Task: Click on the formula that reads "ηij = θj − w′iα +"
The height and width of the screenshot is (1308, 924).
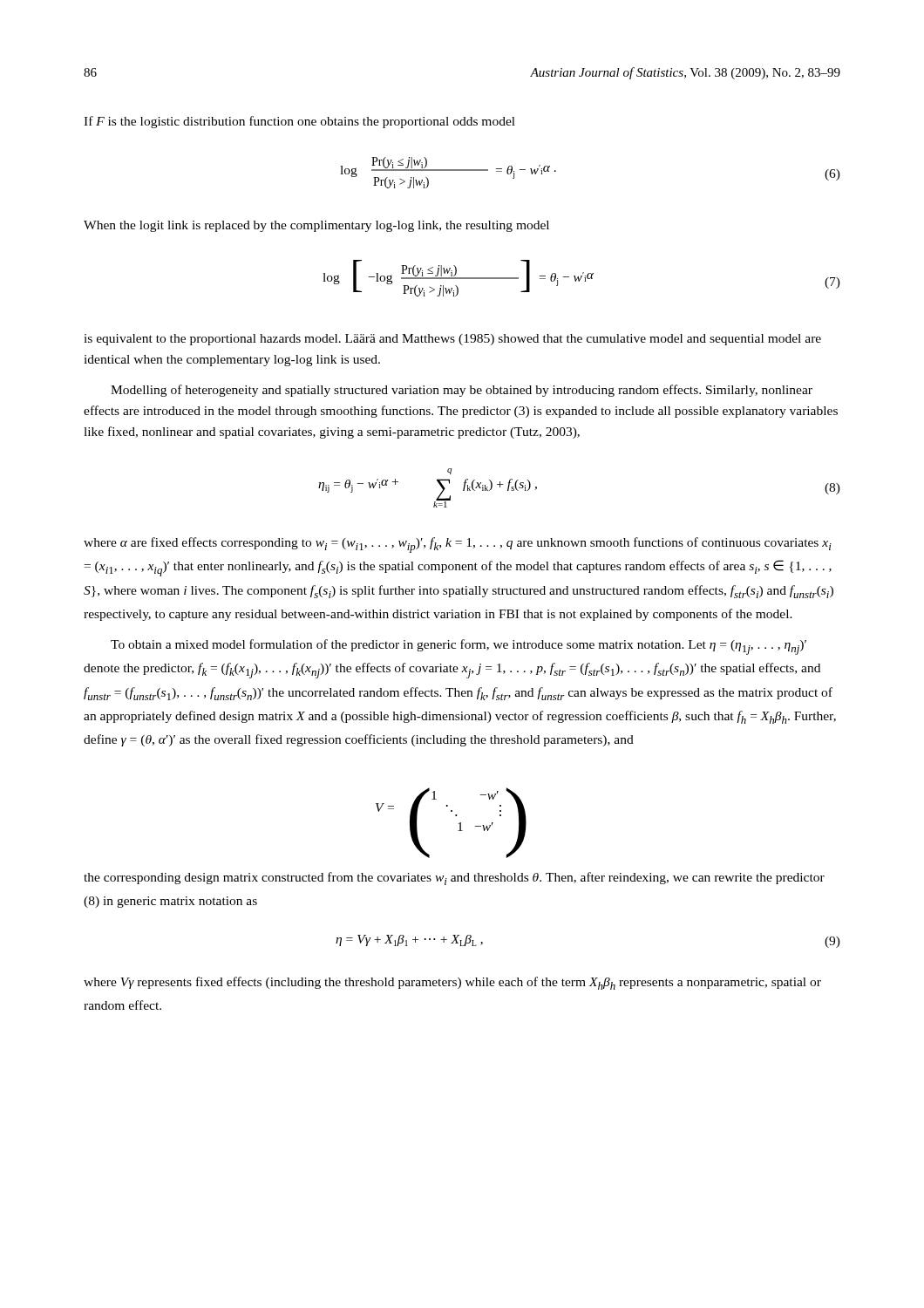Action: [x=462, y=487]
